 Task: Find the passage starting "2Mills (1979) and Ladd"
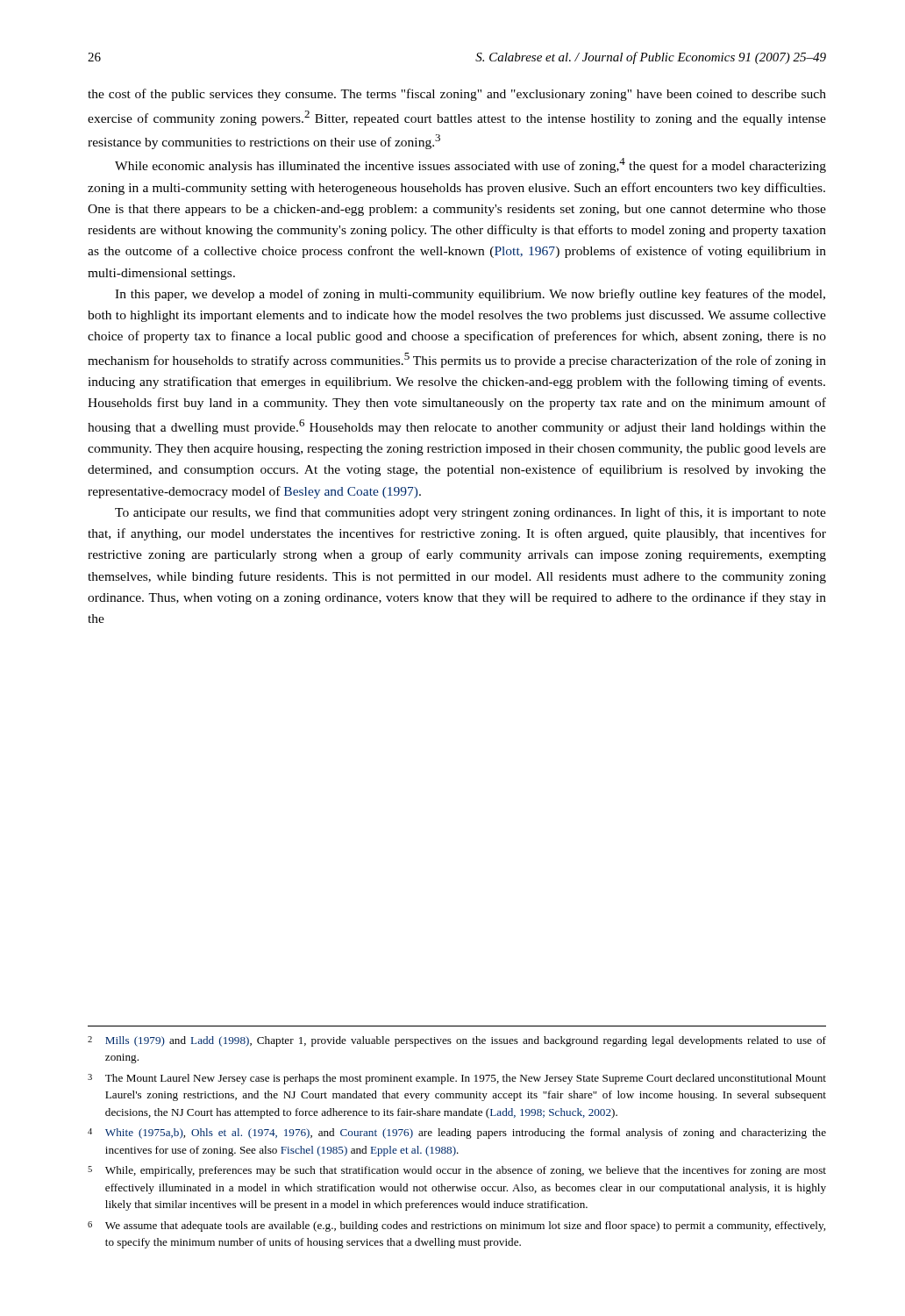pyautogui.click(x=457, y=1048)
